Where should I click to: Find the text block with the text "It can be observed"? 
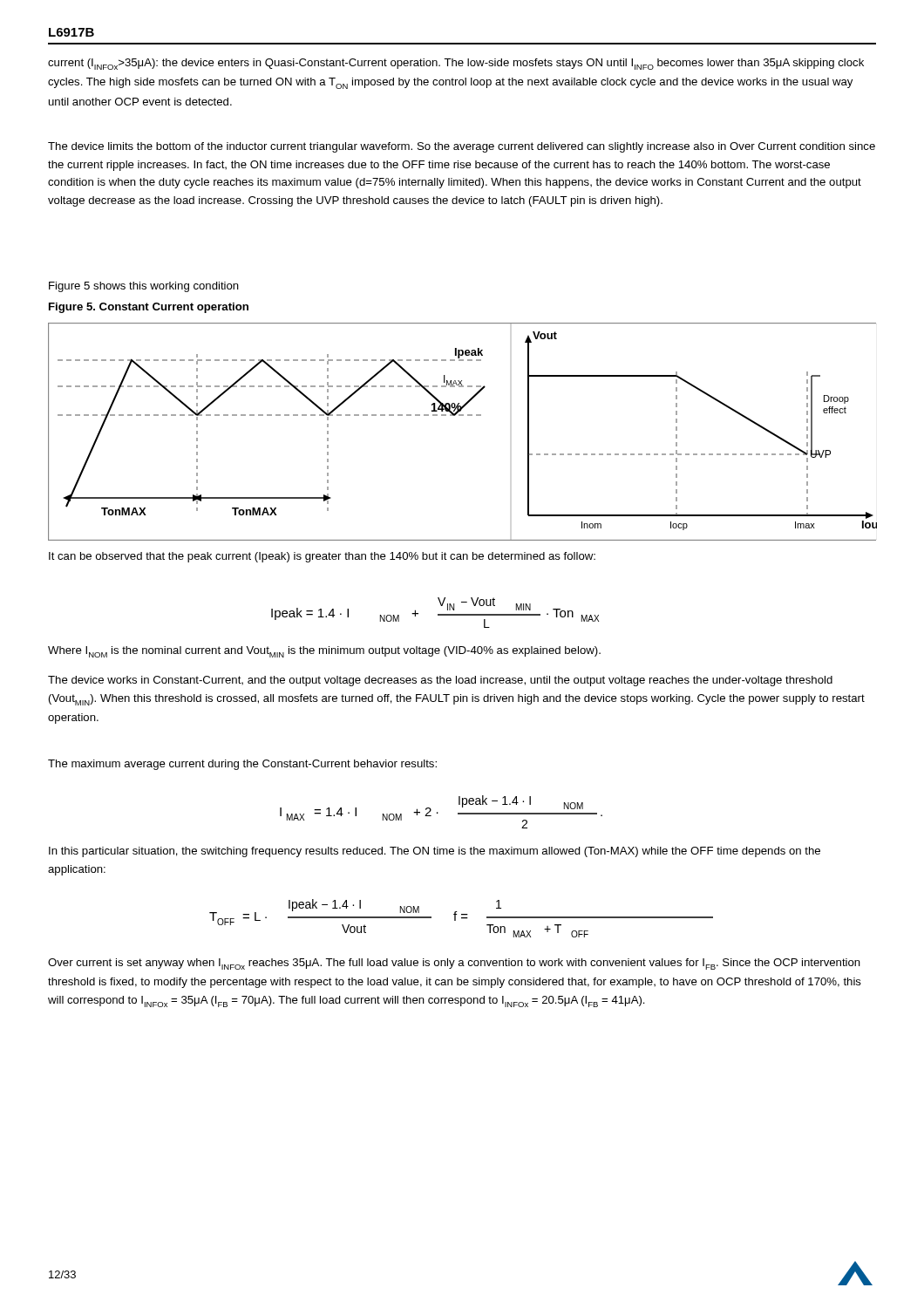click(322, 556)
